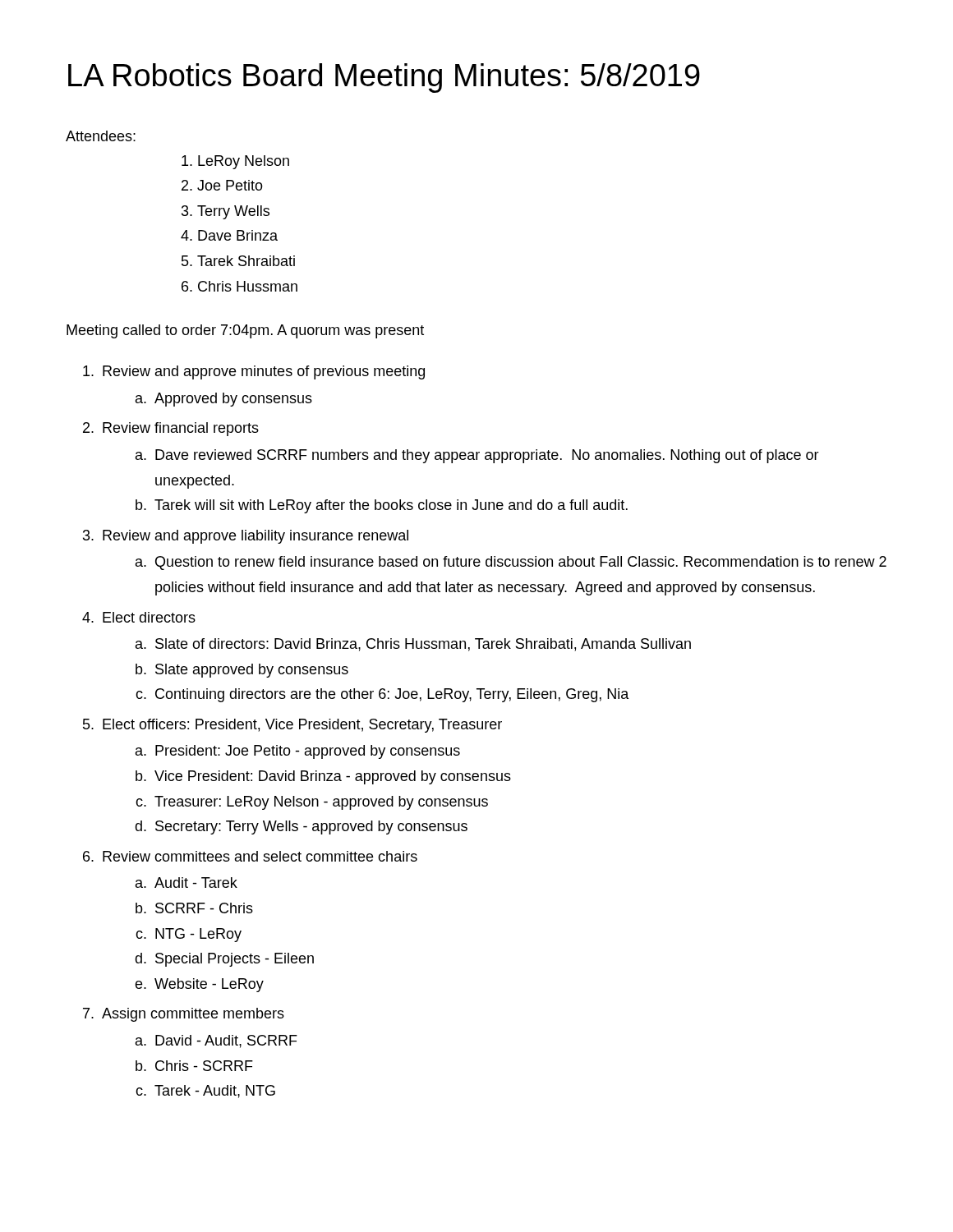Click the passage that begins "Assign committee members"

193,1015
